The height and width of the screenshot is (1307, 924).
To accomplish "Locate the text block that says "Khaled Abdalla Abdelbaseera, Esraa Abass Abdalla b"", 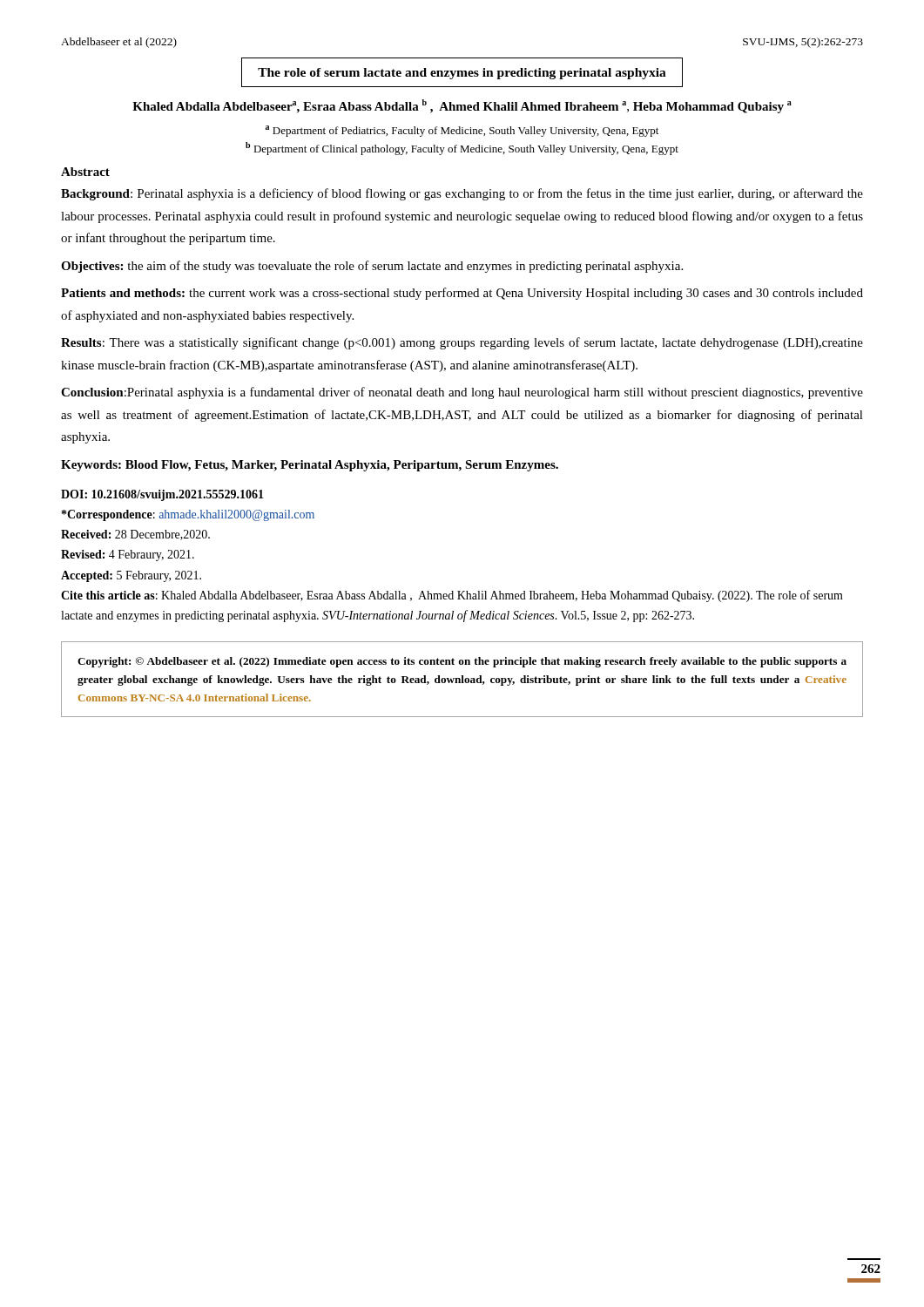I will pos(462,105).
